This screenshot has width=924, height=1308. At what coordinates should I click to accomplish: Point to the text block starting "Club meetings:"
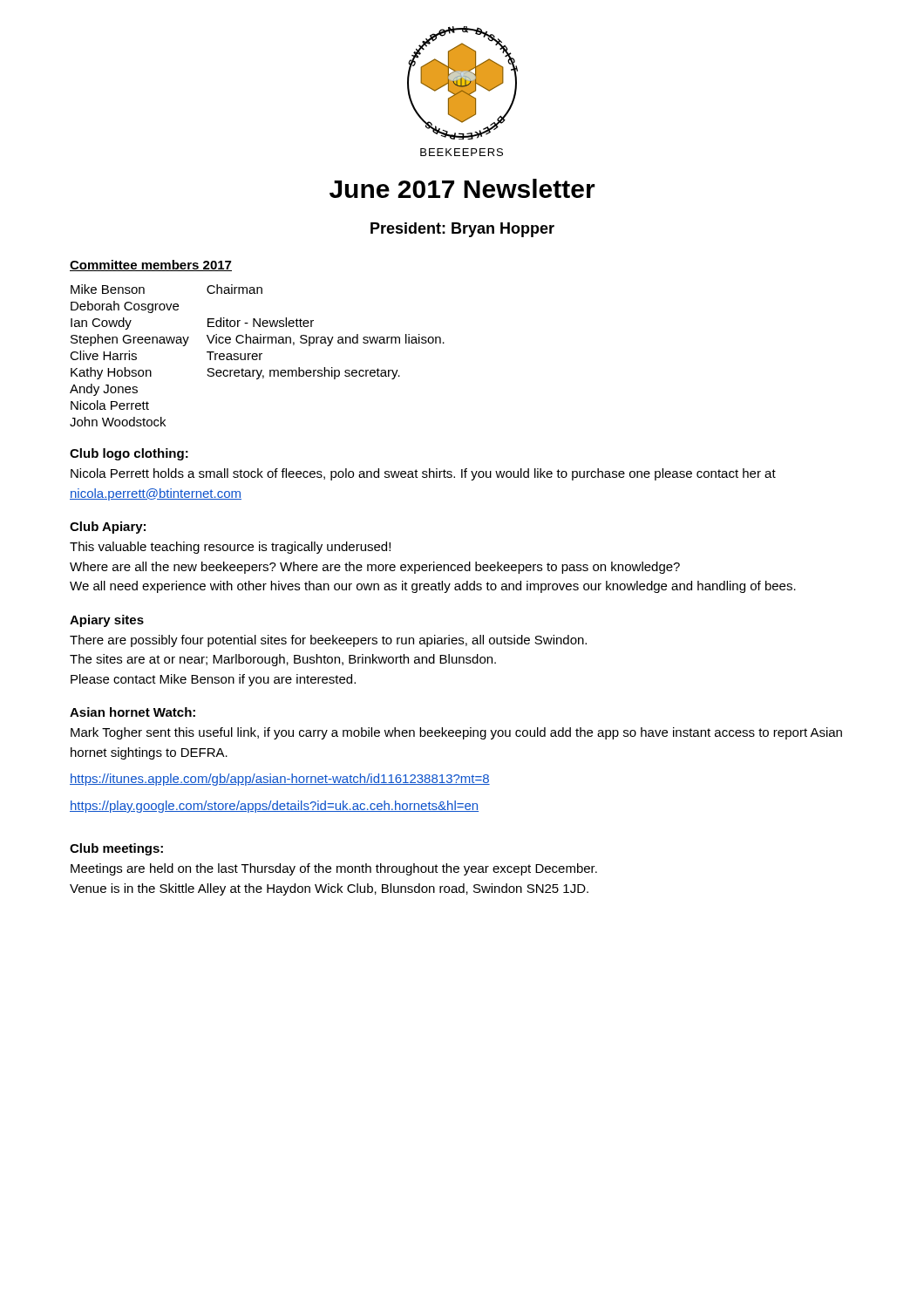[x=117, y=848]
